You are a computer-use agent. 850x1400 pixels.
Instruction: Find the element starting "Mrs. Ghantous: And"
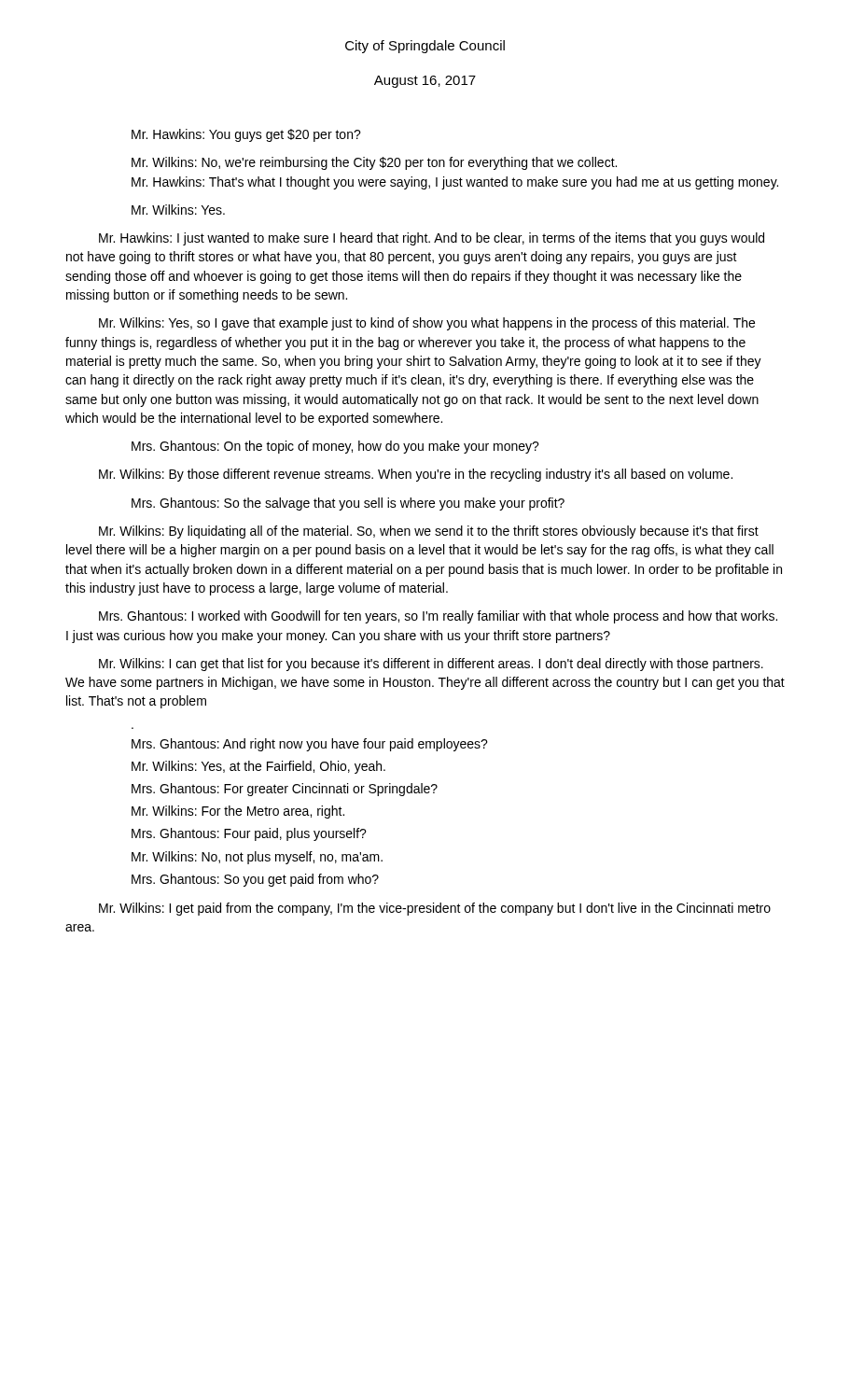(x=309, y=744)
